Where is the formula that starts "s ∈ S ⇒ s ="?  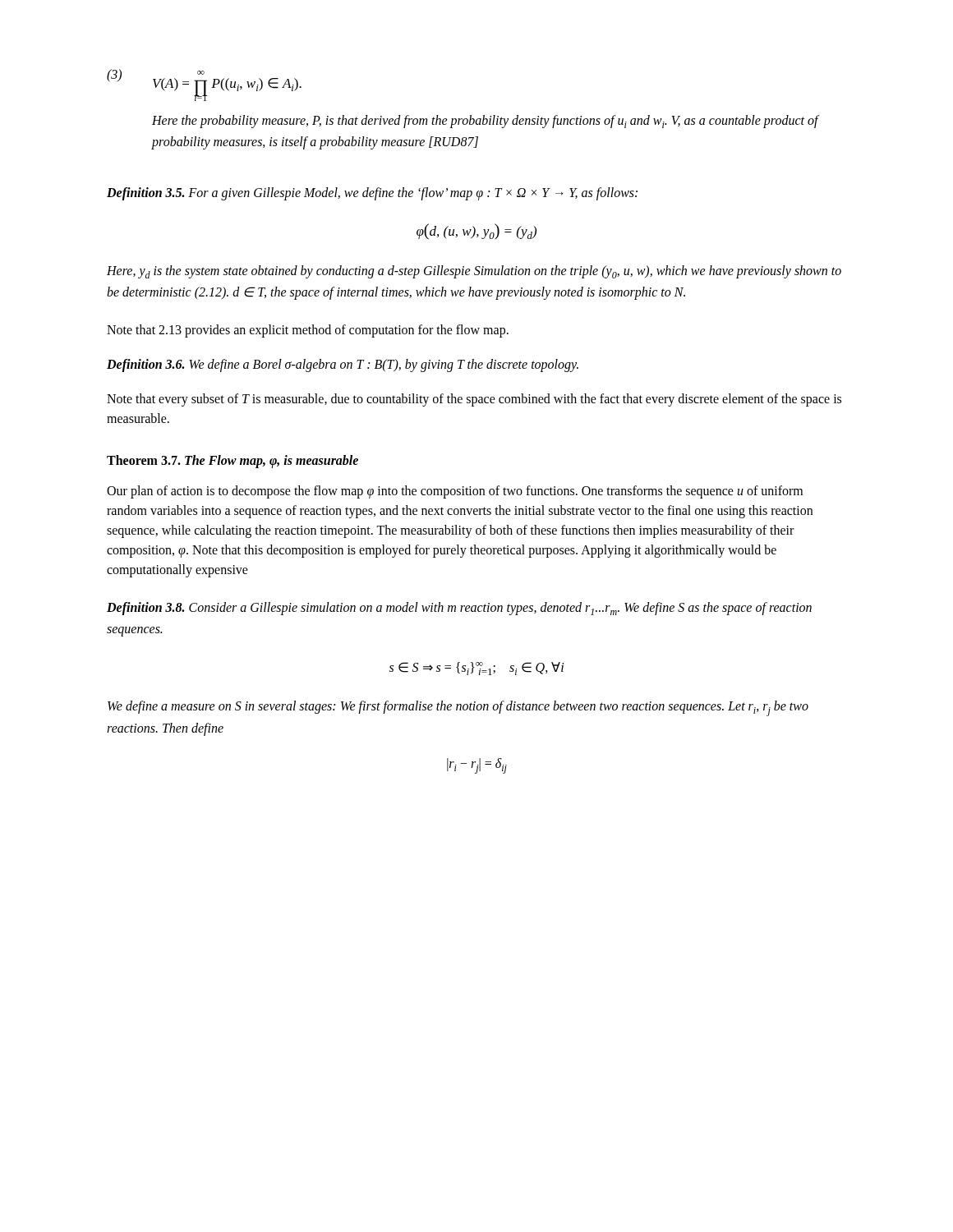coord(476,667)
